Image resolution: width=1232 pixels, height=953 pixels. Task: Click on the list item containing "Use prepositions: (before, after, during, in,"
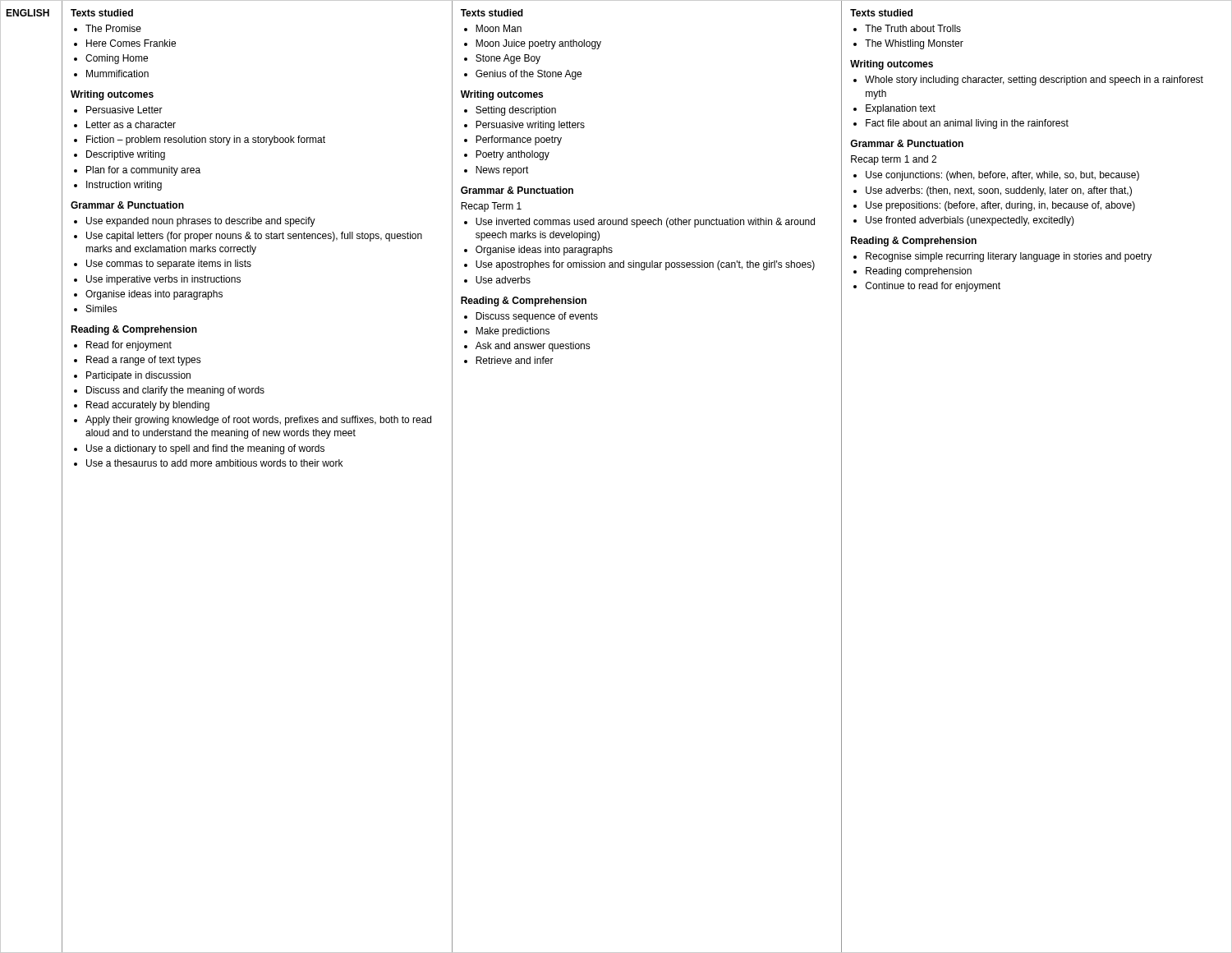[1000, 205]
